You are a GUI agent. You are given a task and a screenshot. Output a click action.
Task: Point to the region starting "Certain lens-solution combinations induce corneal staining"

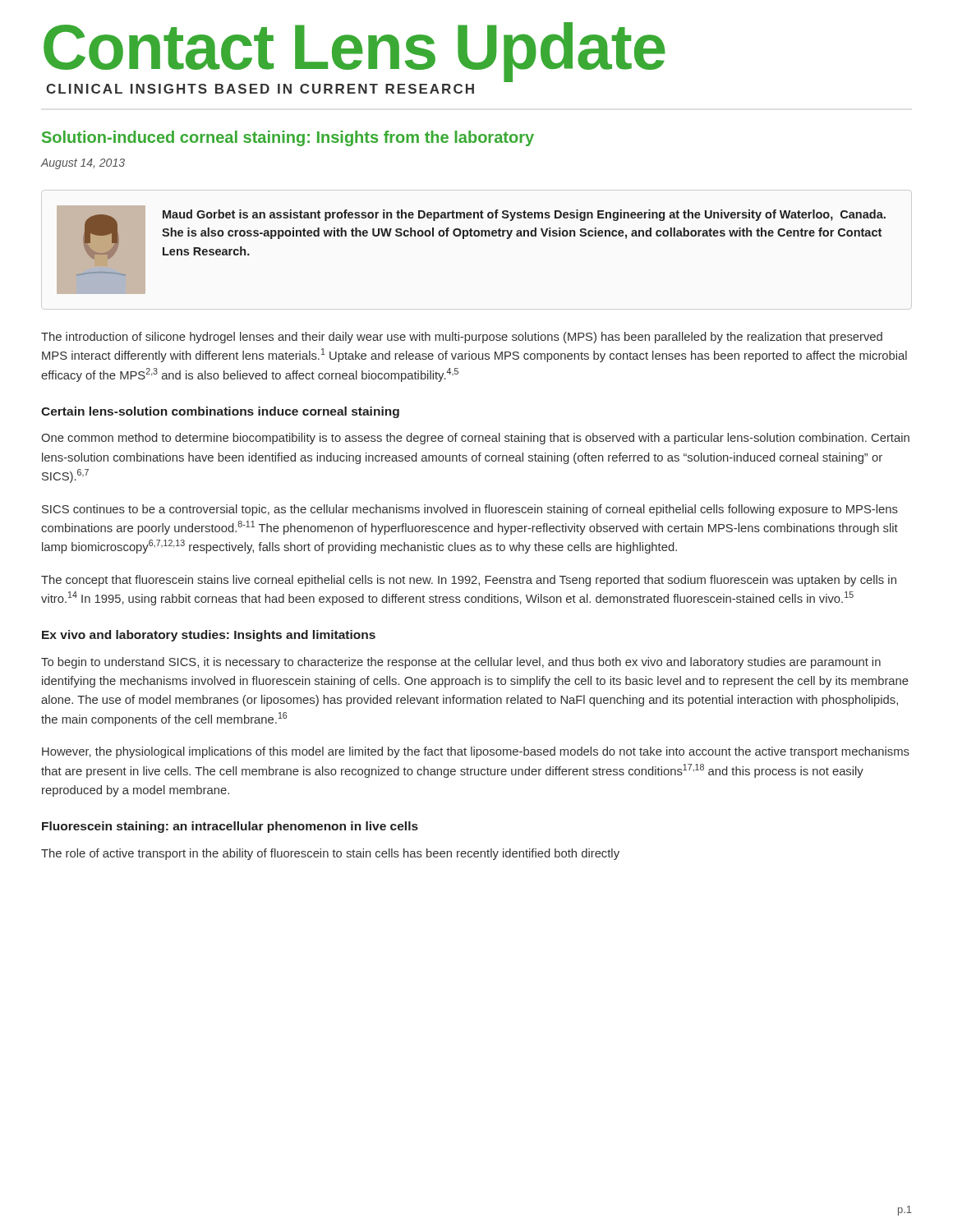(x=220, y=412)
